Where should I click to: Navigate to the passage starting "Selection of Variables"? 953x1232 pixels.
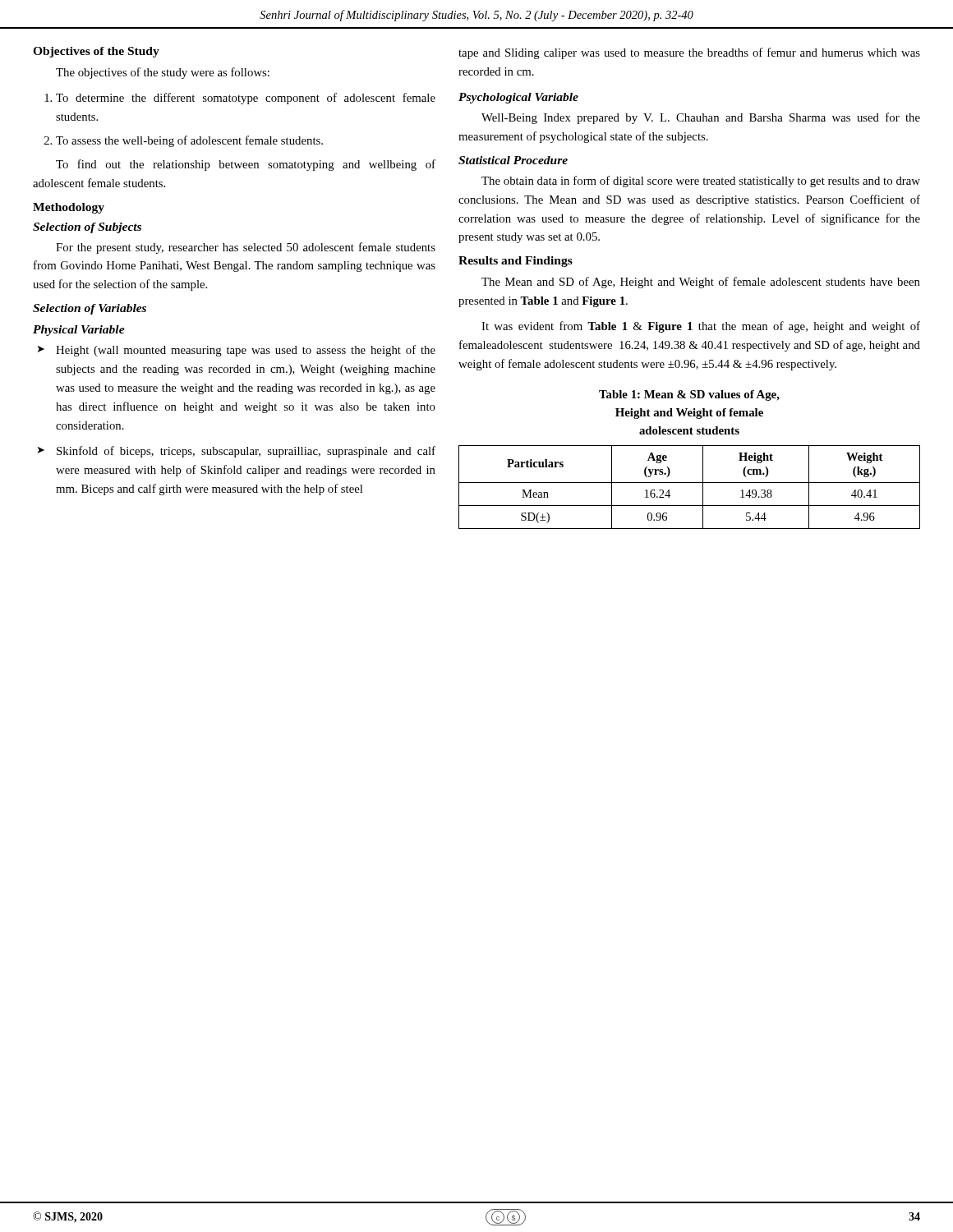[x=90, y=309]
